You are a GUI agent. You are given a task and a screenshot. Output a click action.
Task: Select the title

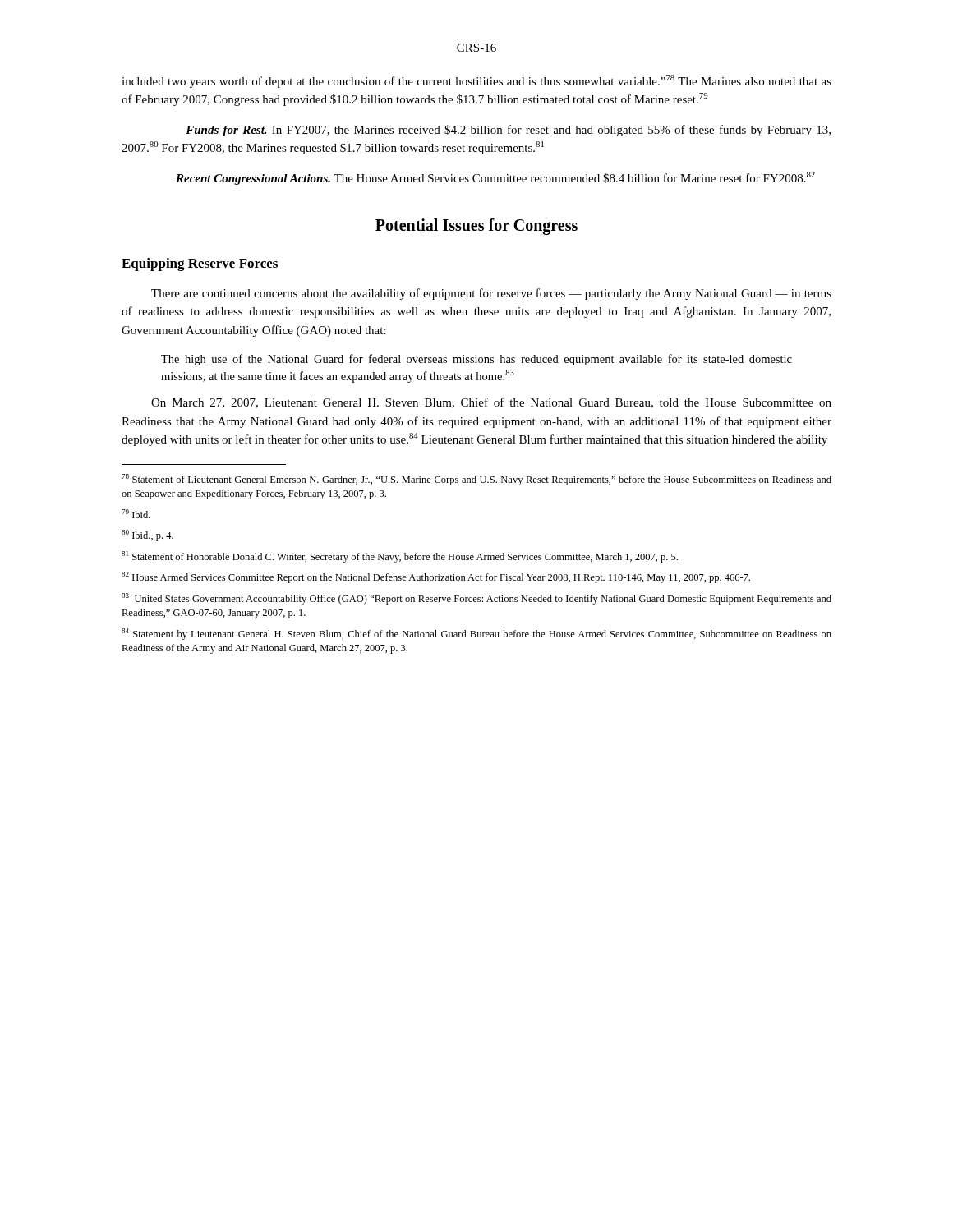476,225
